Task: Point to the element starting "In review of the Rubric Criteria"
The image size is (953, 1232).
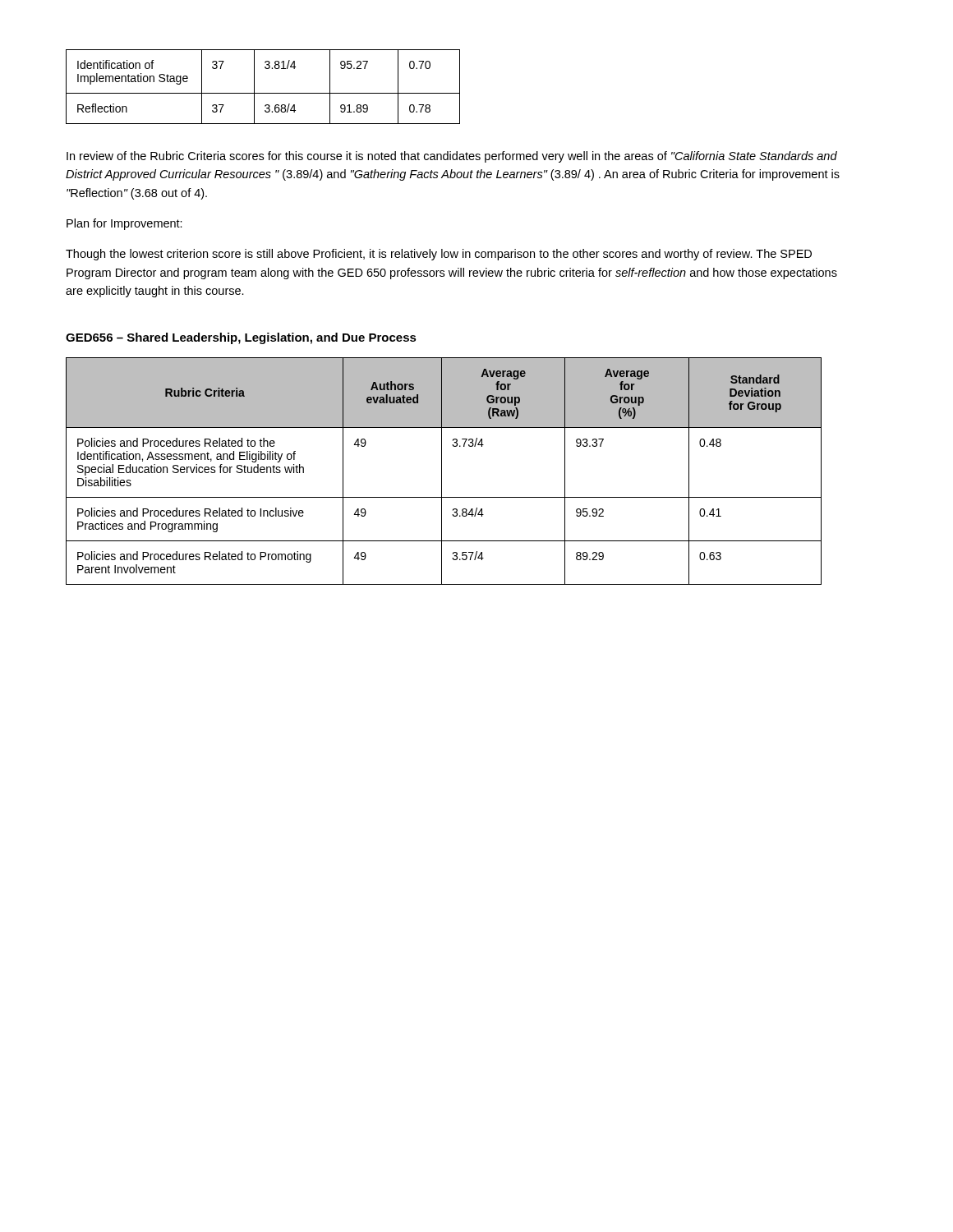Action: click(453, 175)
